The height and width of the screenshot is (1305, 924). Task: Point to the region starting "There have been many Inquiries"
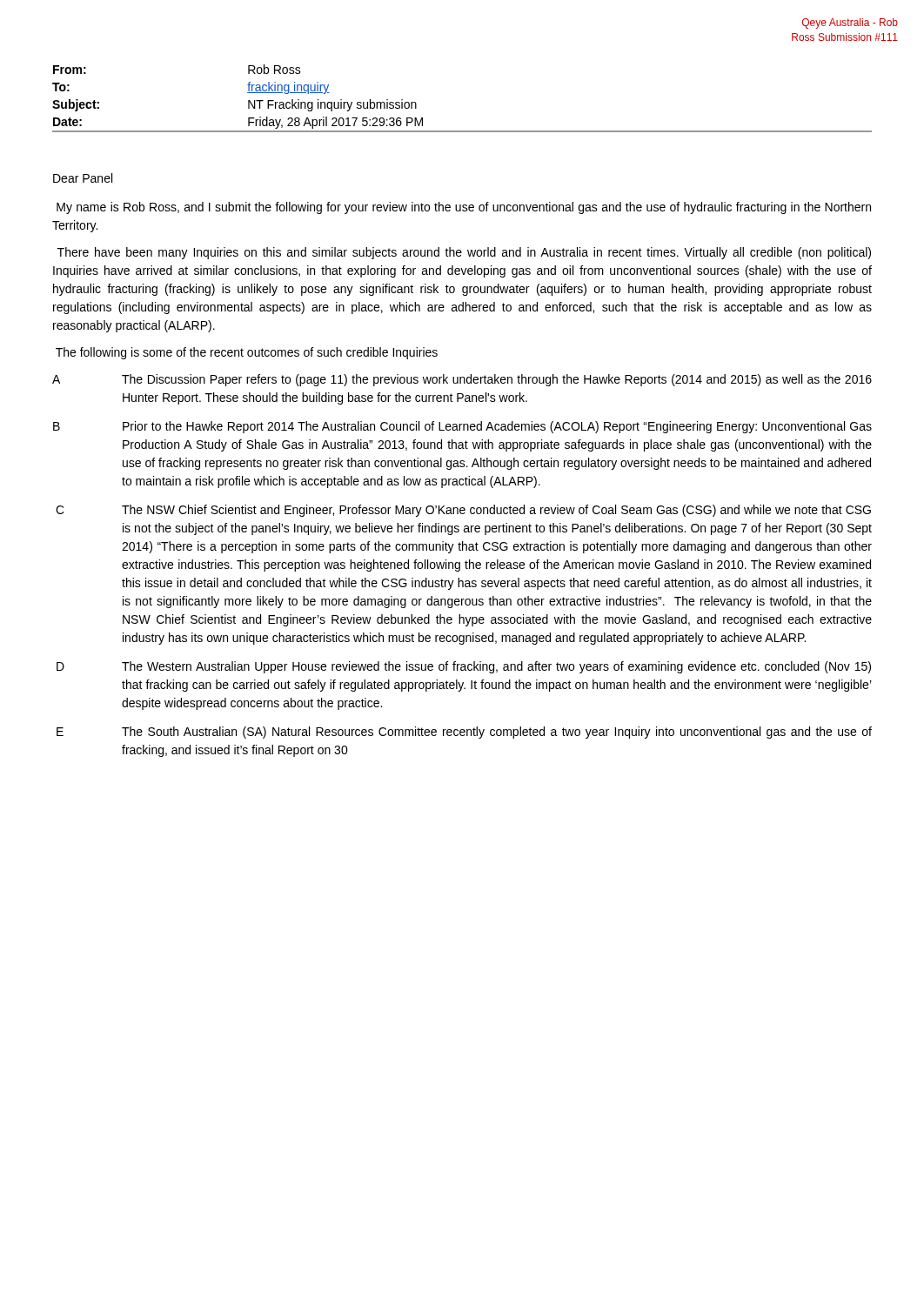point(462,289)
